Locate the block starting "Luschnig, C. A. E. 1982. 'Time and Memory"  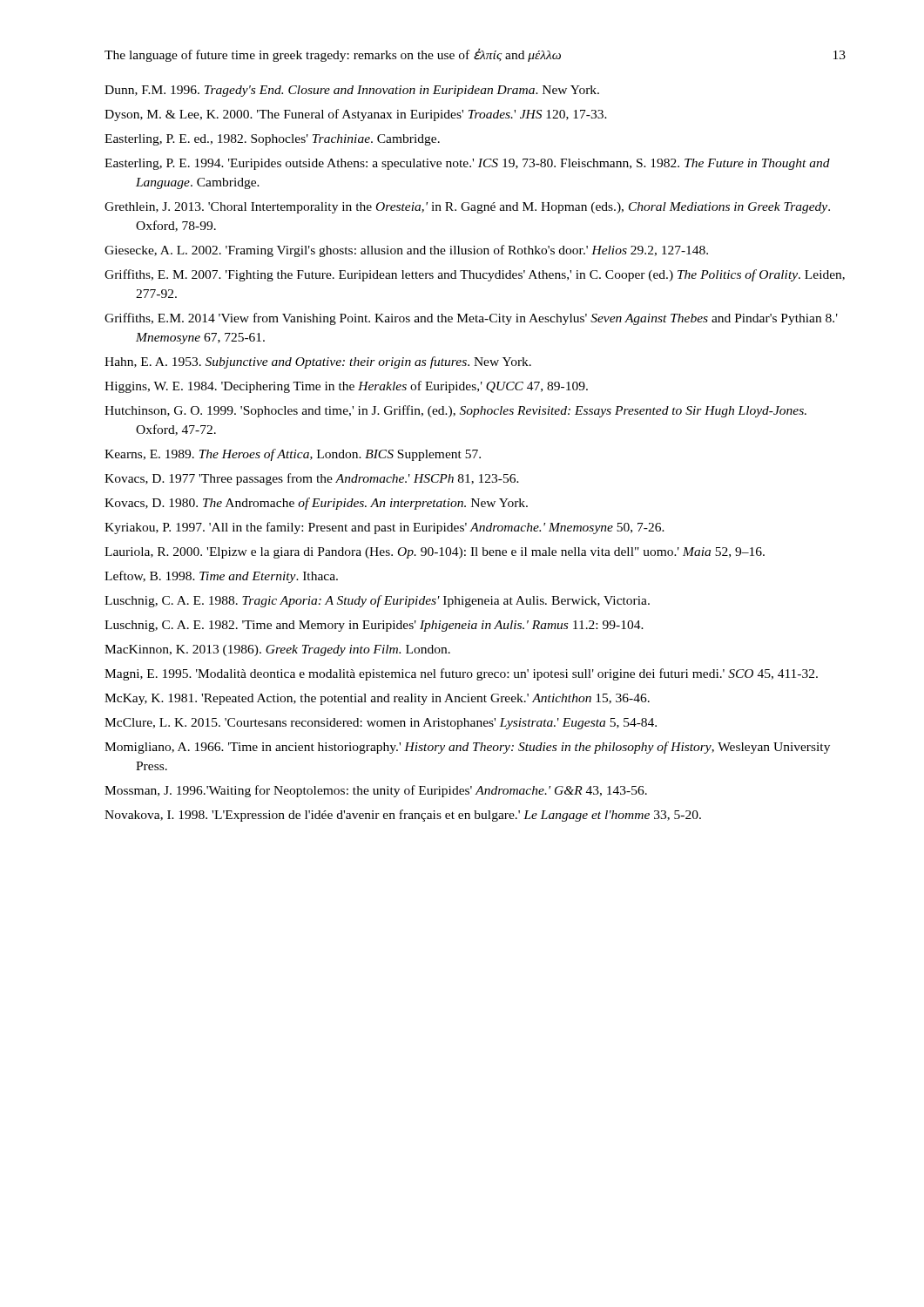[374, 624]
